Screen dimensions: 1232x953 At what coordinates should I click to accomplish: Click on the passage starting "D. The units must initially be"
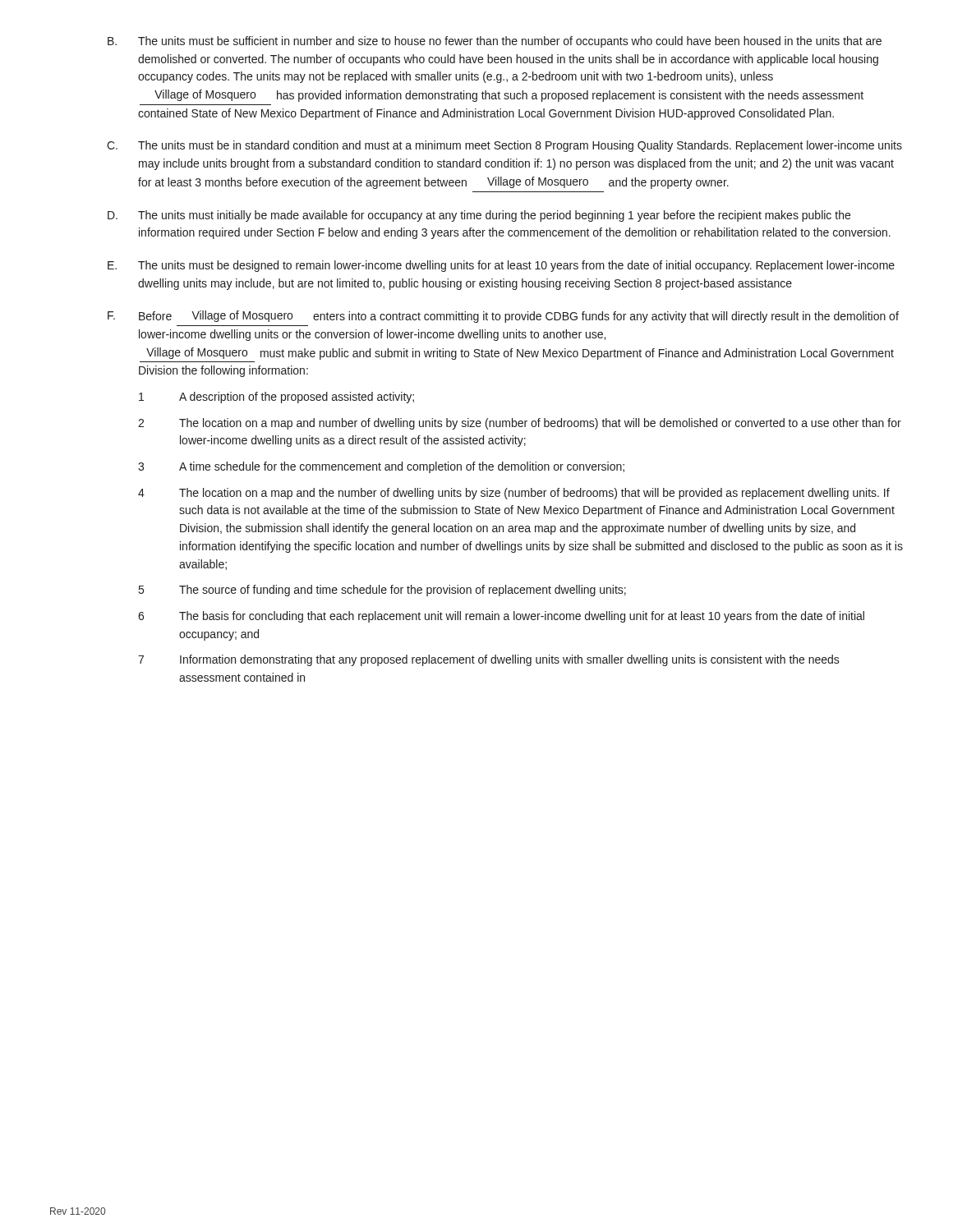(x=505, y=224)
